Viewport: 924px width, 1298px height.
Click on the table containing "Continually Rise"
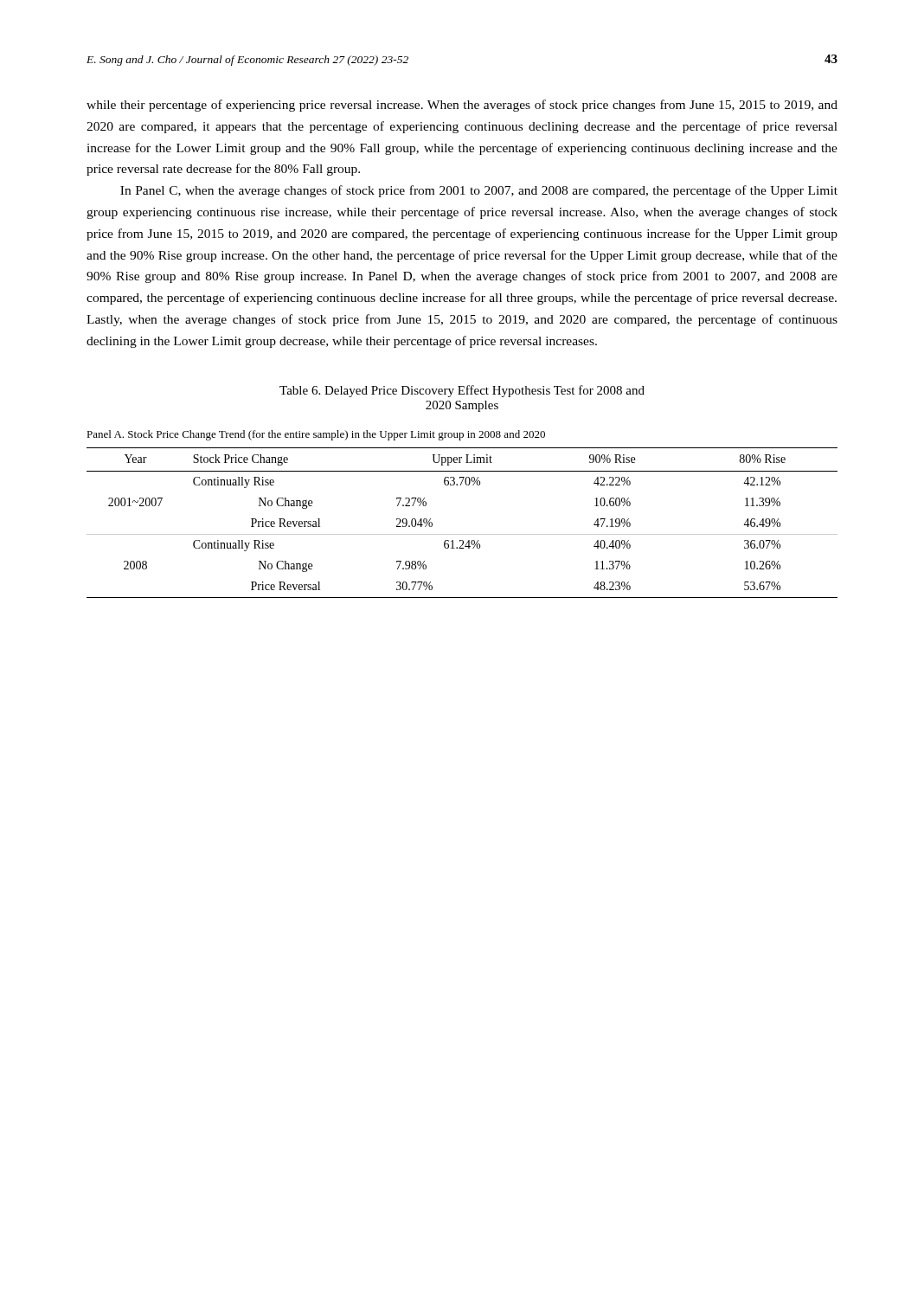[x=462, y=523]
